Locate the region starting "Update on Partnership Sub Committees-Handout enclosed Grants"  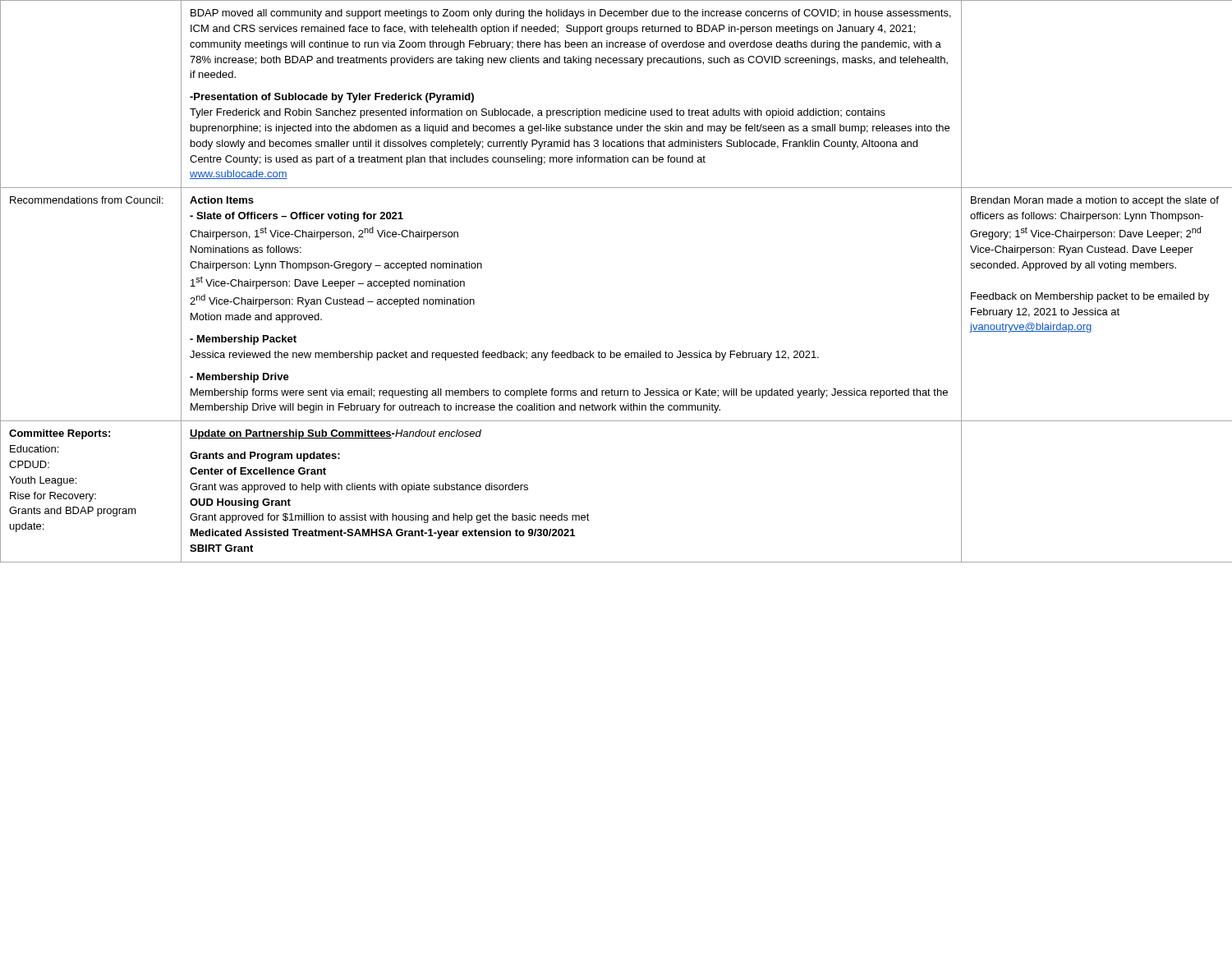(x=336, y=434)
